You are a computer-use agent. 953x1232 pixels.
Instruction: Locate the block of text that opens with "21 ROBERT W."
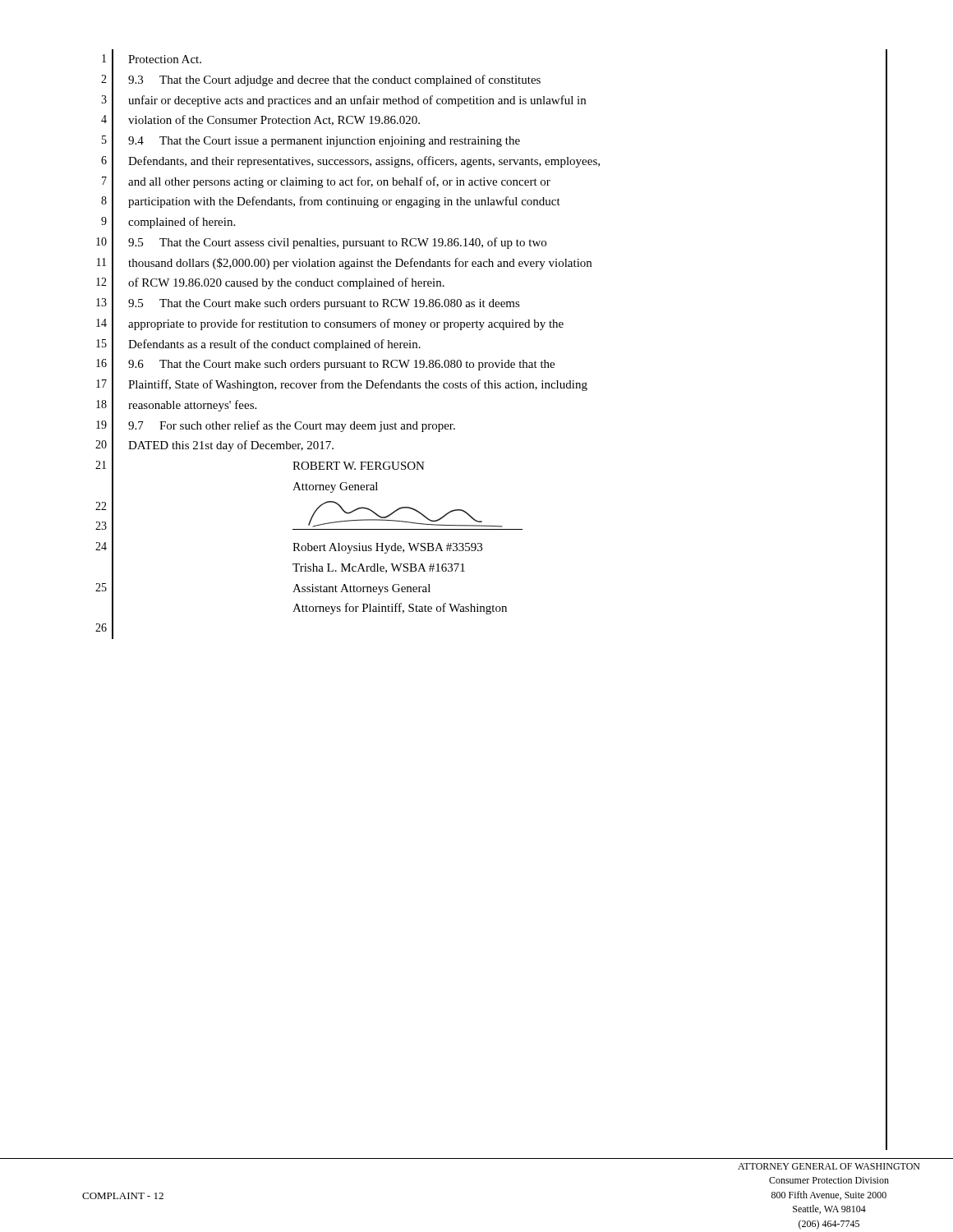[112, 476]
